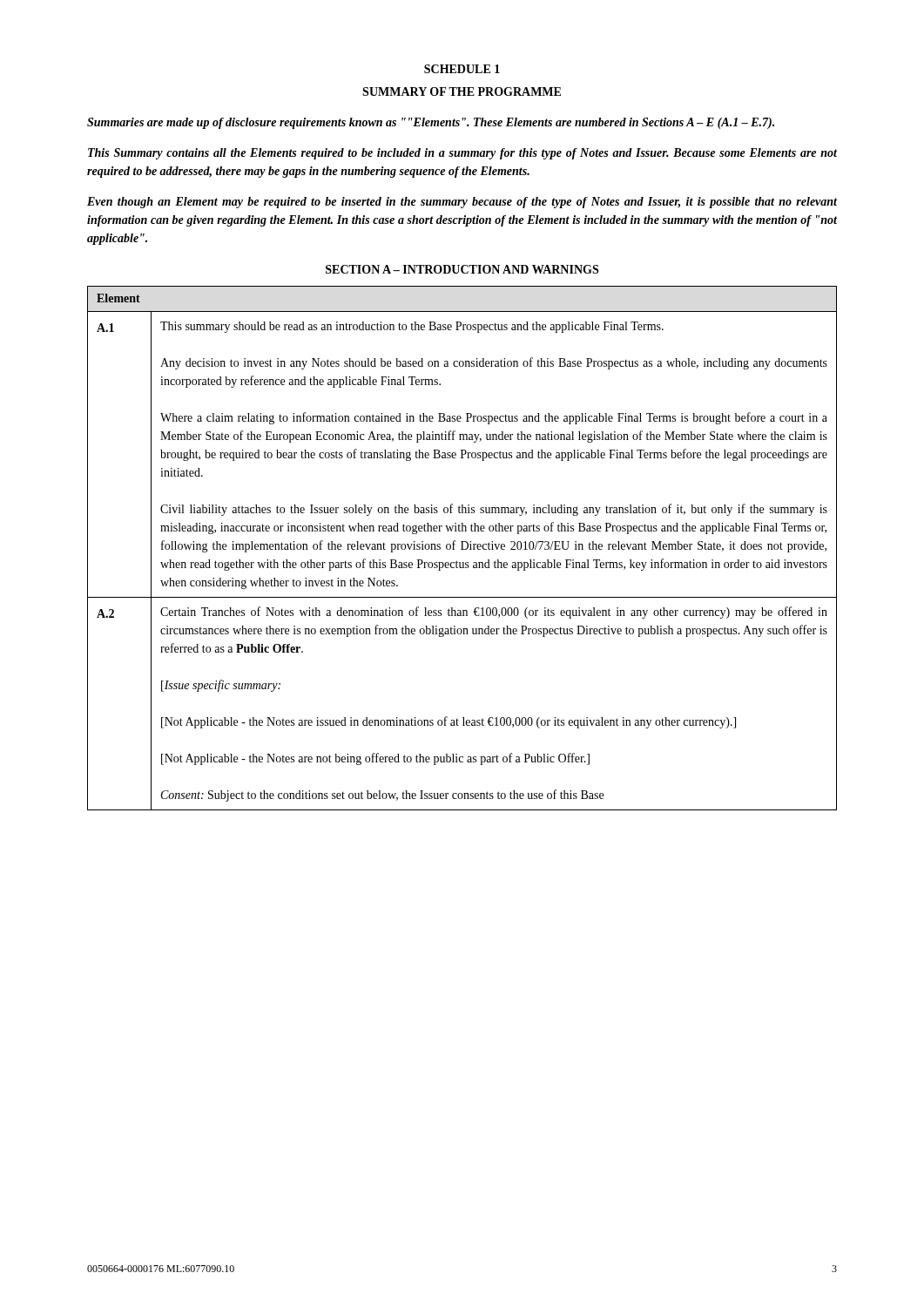Find the region starting "This Summary contains all the Elements required"
924x1307 pixels.
click(462, 162)
